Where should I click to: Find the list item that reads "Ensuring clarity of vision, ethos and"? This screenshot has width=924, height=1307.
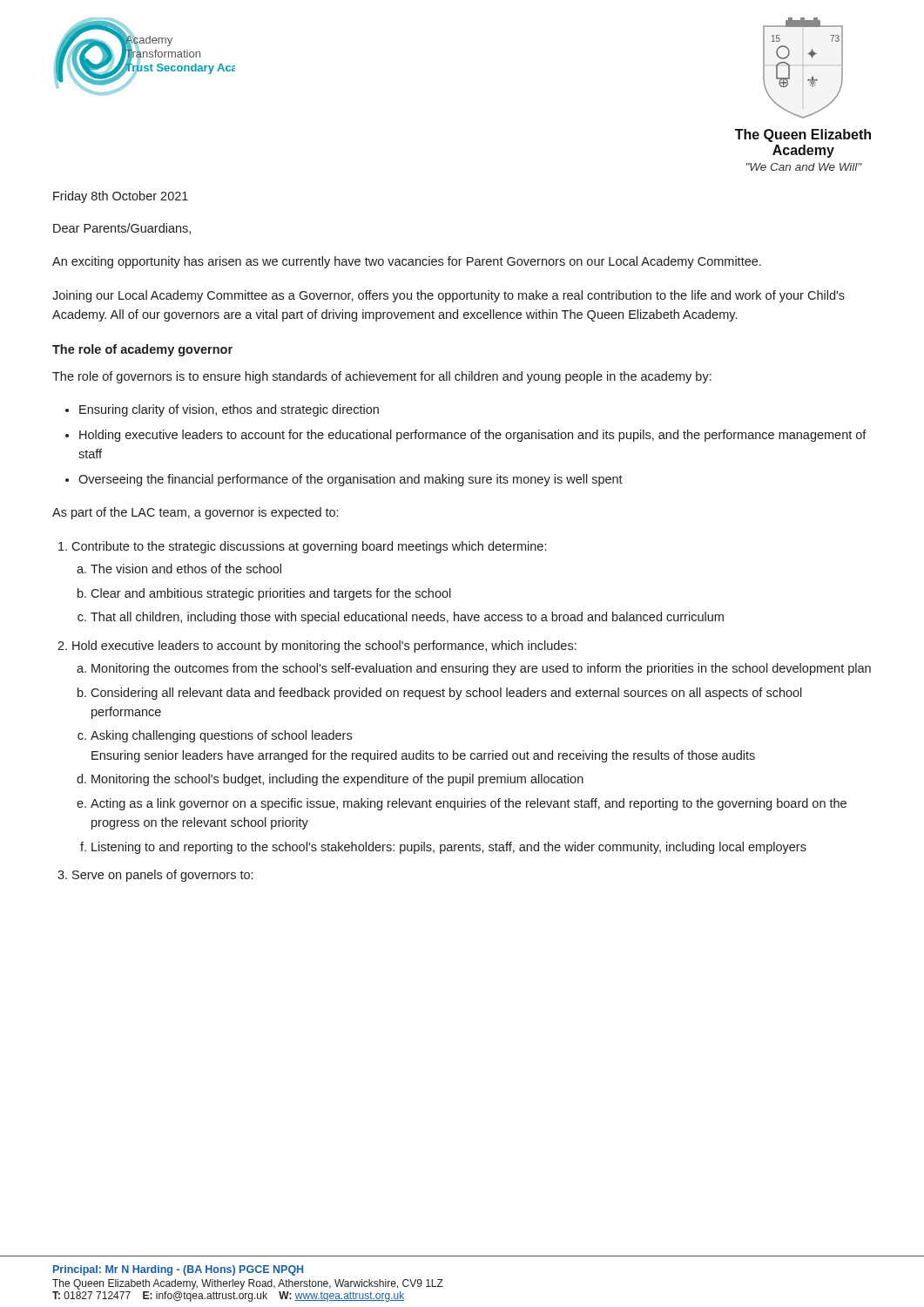coord(229,410)
